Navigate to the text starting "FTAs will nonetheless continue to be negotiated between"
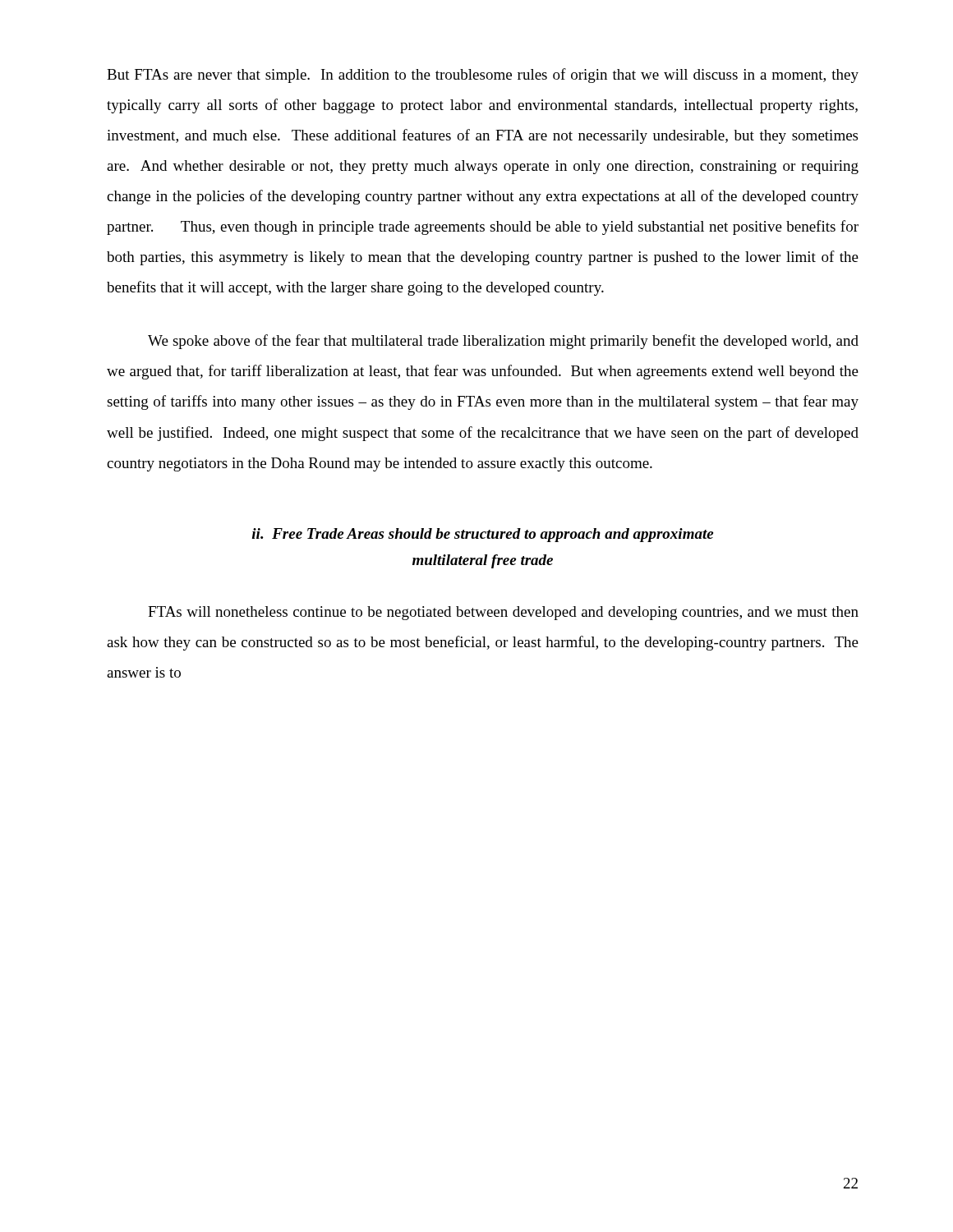Viewport: 953px width, 1232px height. [483, 642]
